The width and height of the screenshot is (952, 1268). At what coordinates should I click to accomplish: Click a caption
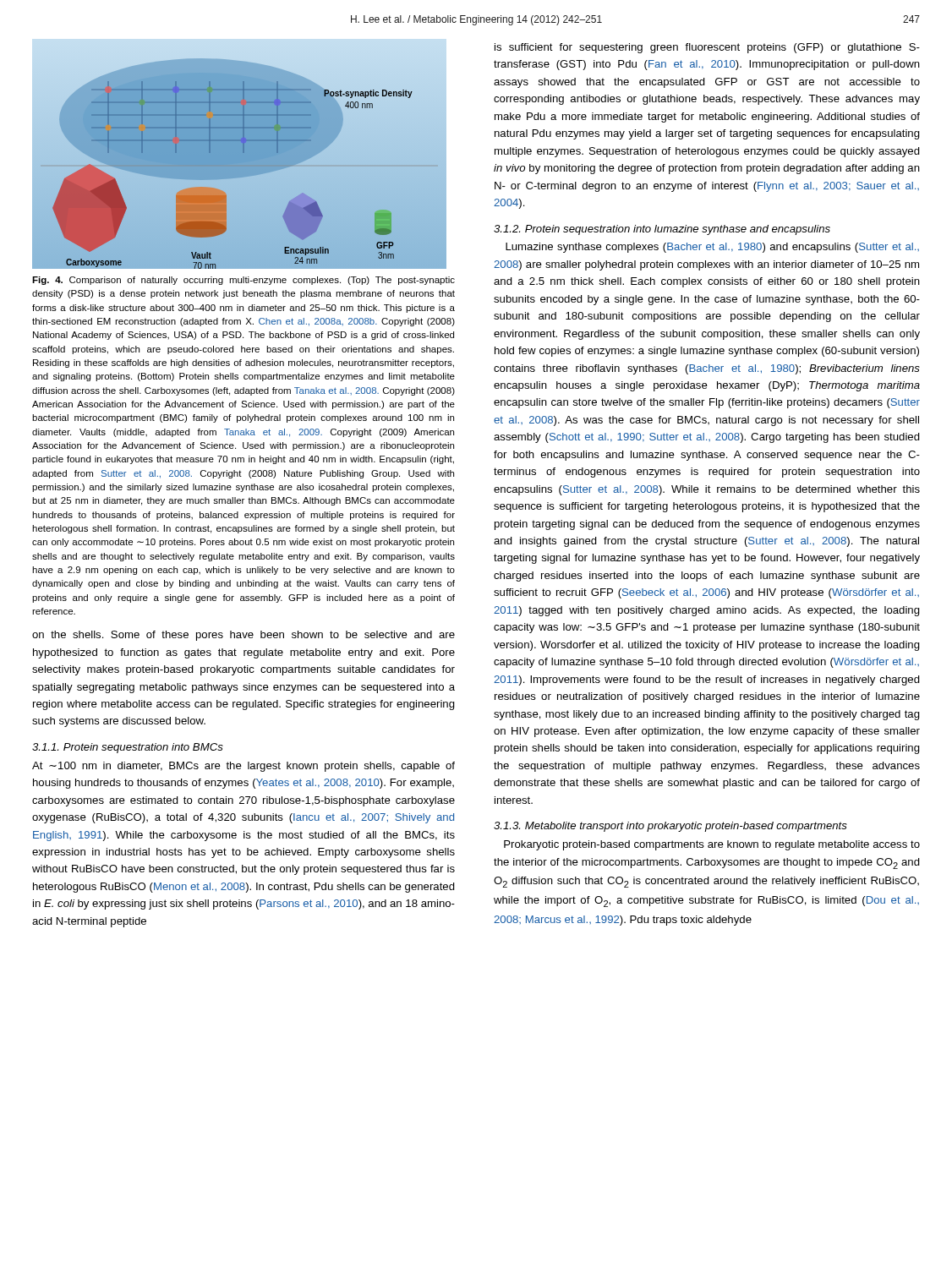click(243, 445)
